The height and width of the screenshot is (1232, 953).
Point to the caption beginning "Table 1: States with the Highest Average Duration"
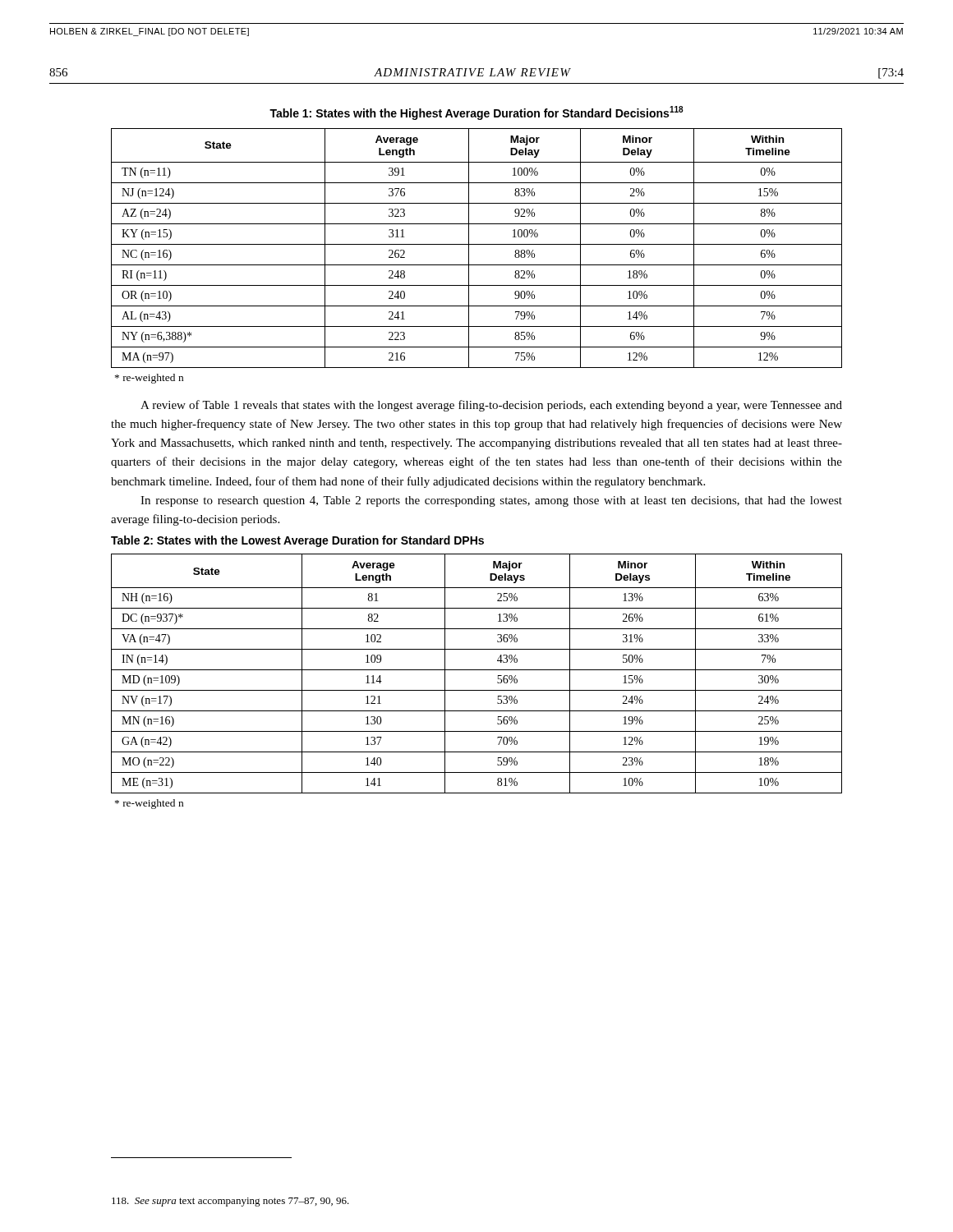[476, 112]
